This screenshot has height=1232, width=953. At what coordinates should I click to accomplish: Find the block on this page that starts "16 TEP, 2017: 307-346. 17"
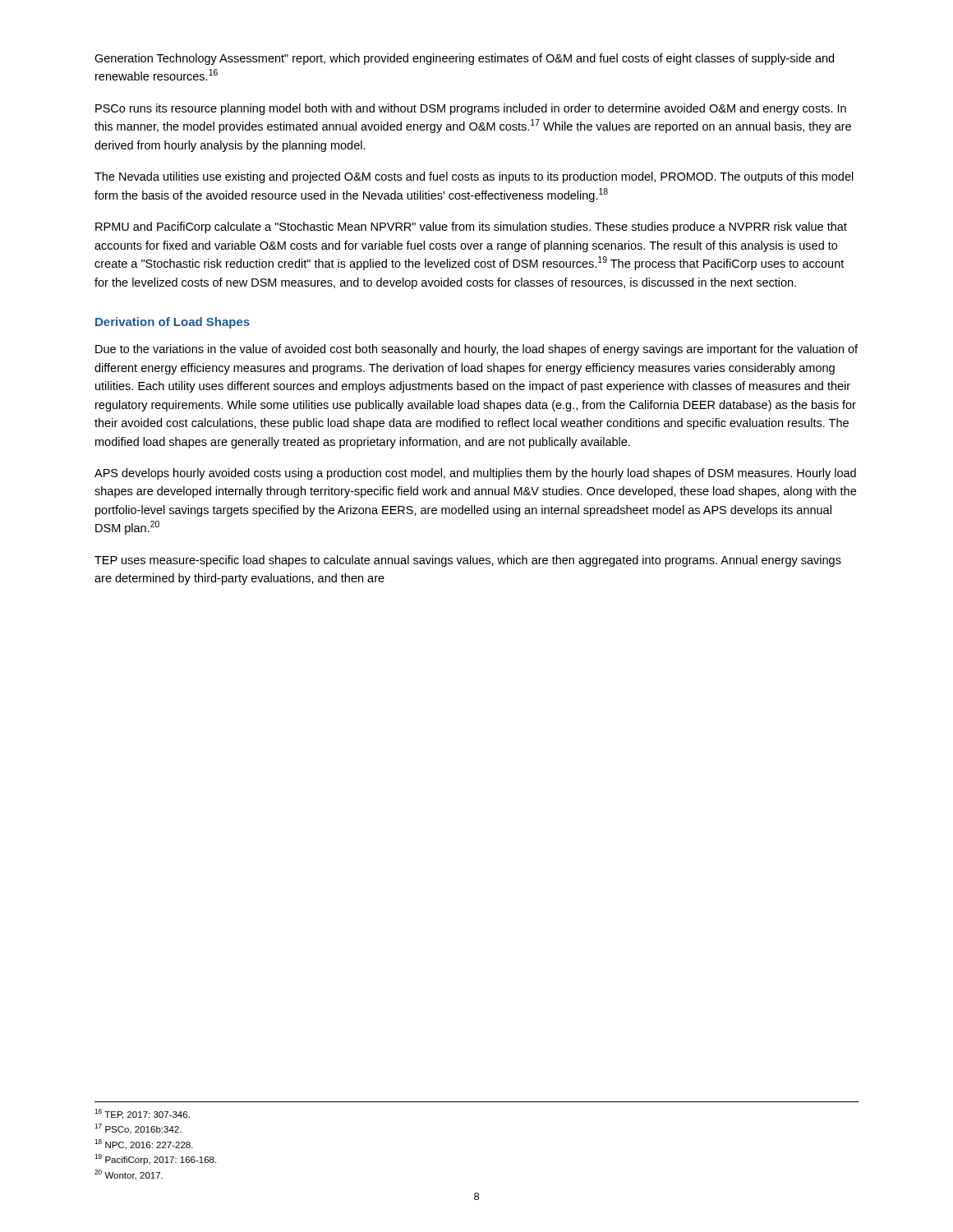click(x=156, y=1144)
